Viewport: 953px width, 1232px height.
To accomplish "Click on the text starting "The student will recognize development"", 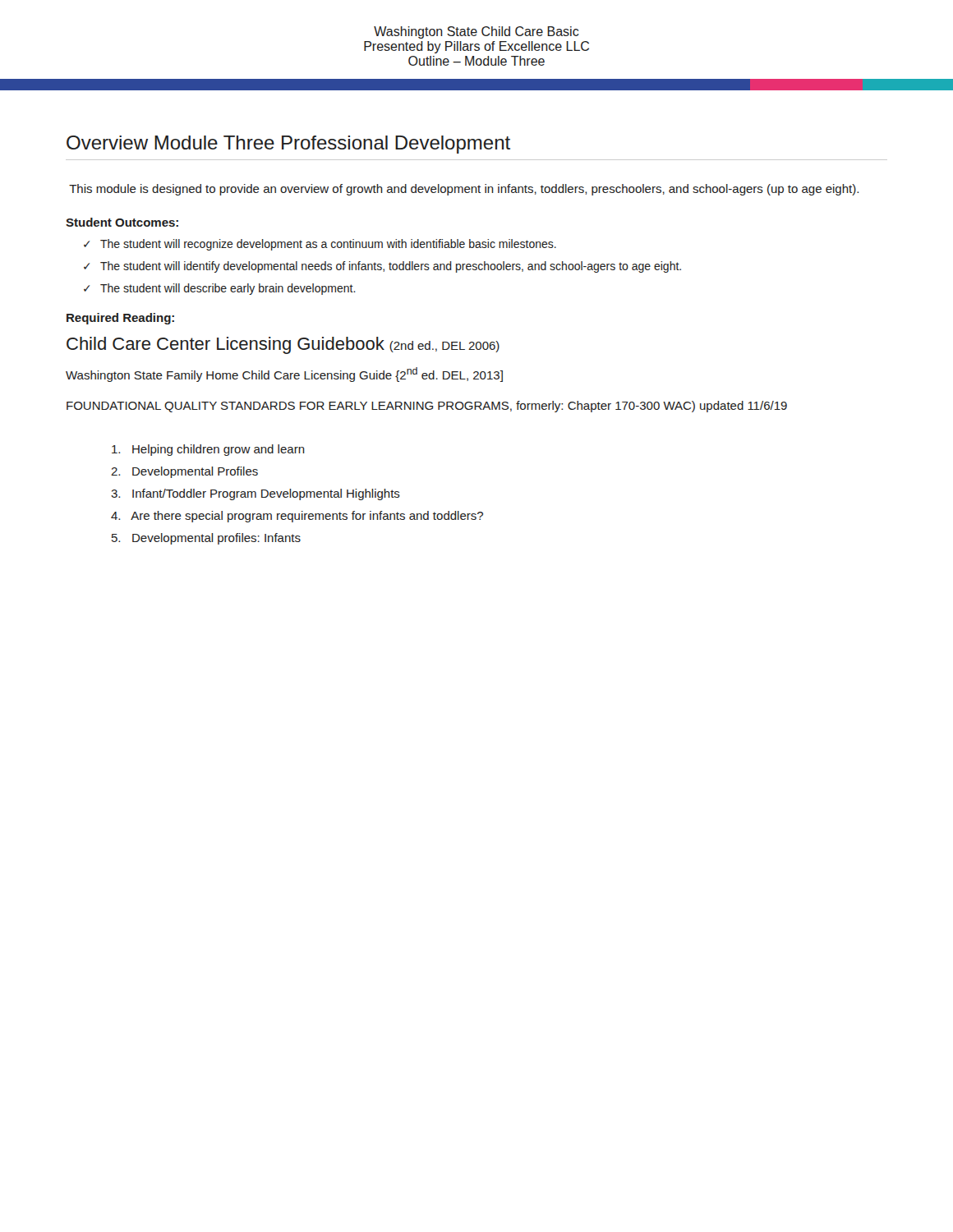I will point(328,244).
